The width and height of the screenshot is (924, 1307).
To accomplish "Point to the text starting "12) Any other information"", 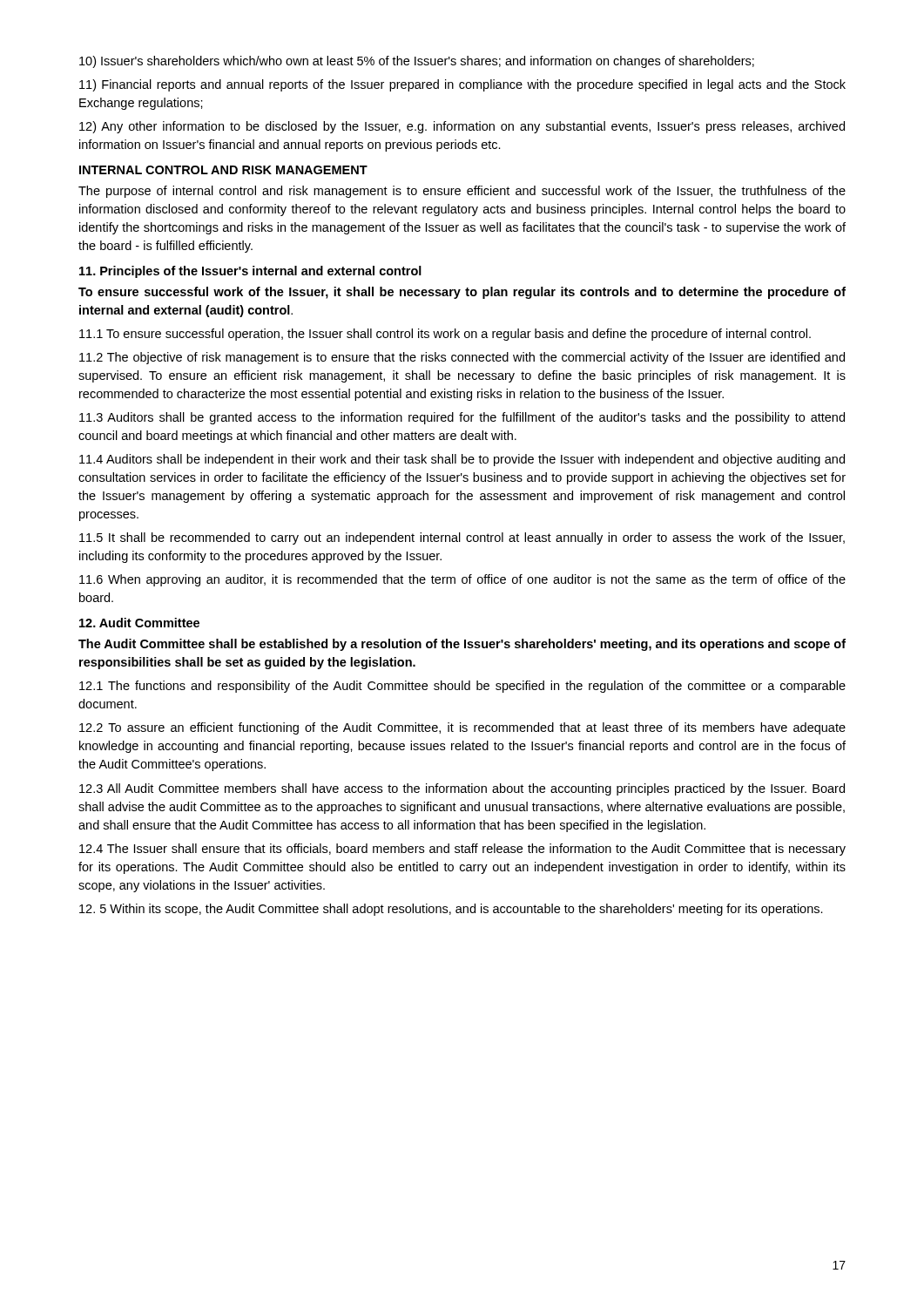I will 462,136.
